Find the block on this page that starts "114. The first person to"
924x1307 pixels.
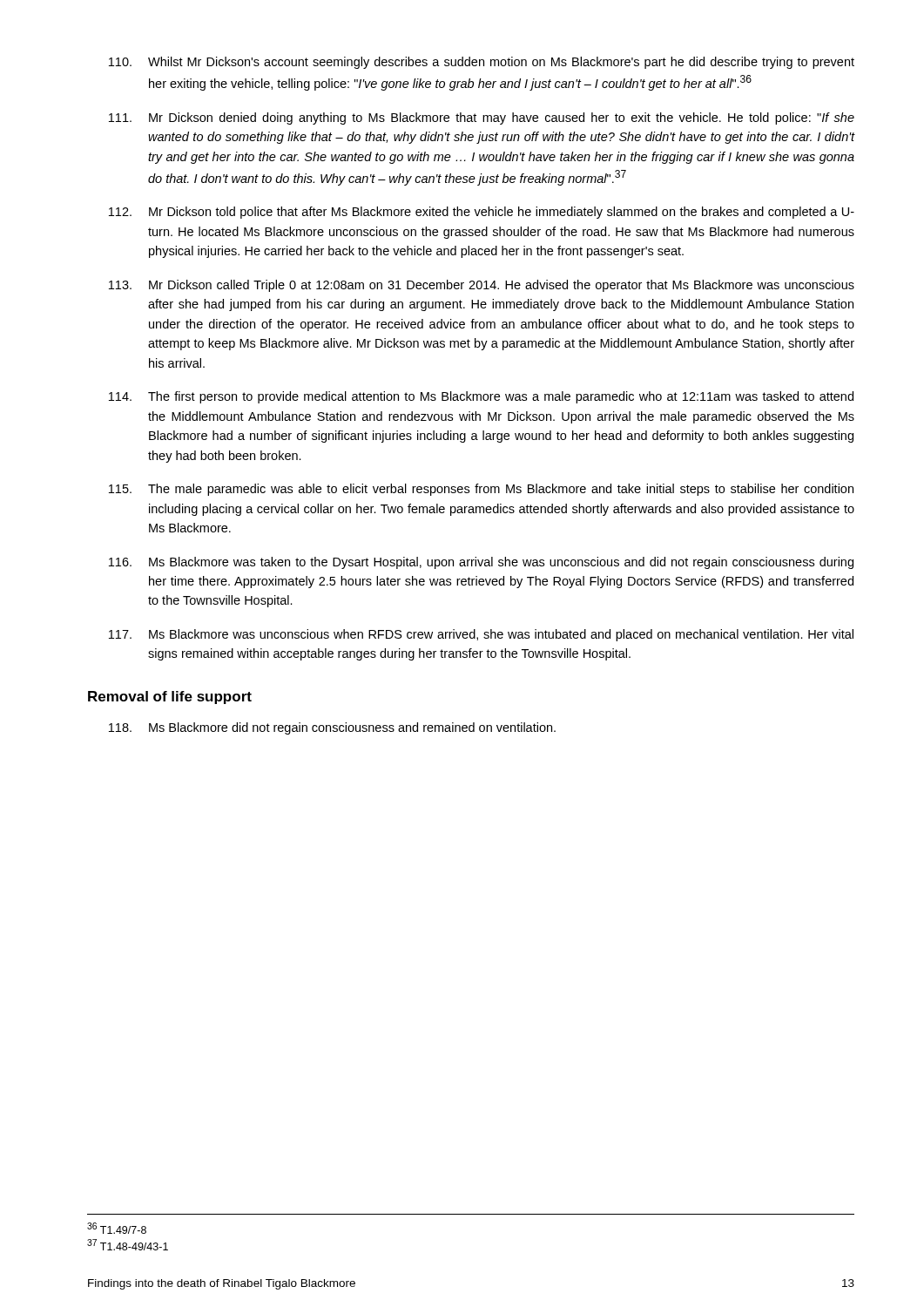point(471,426)
